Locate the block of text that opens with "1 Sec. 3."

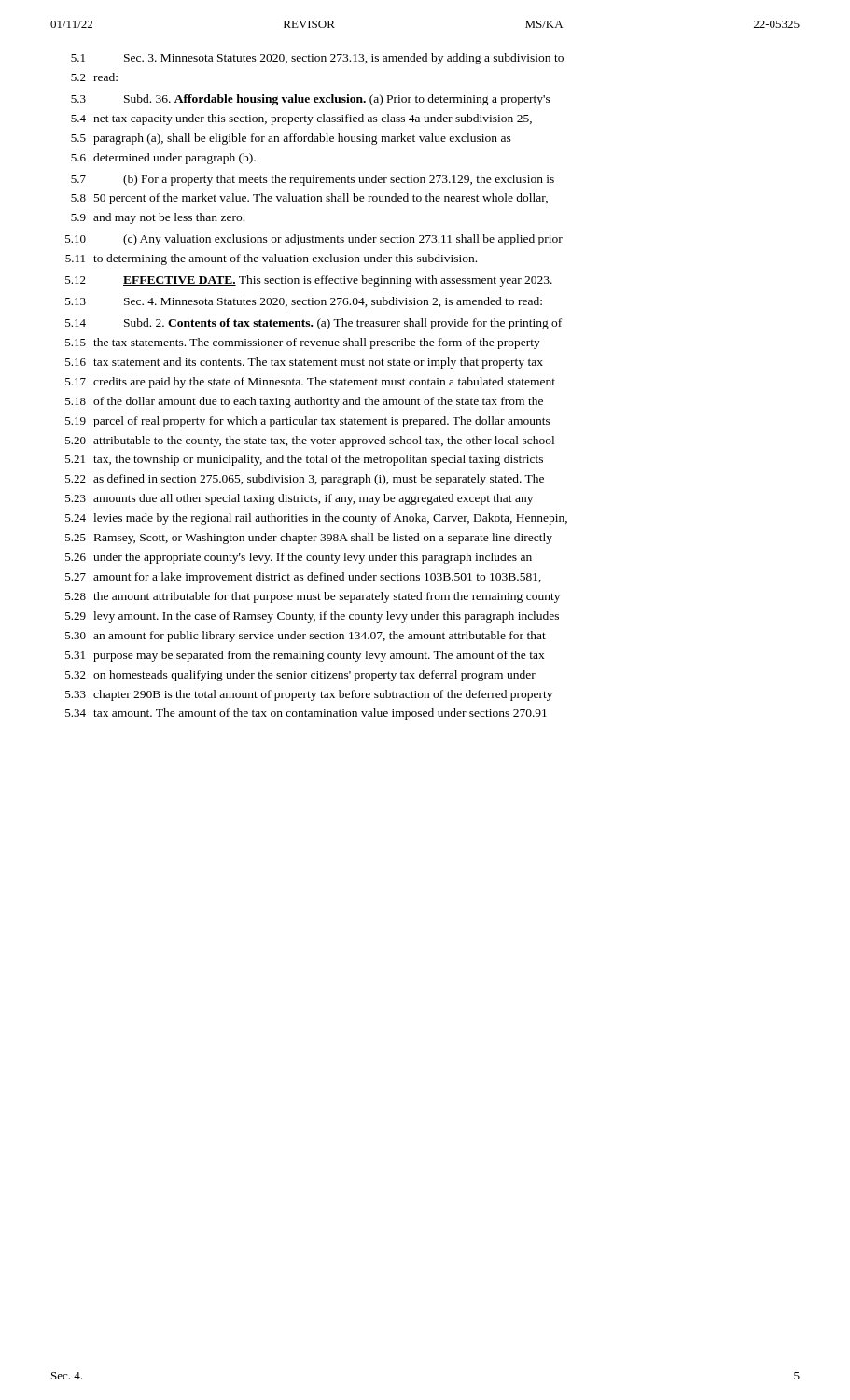(x=425, y=68)
